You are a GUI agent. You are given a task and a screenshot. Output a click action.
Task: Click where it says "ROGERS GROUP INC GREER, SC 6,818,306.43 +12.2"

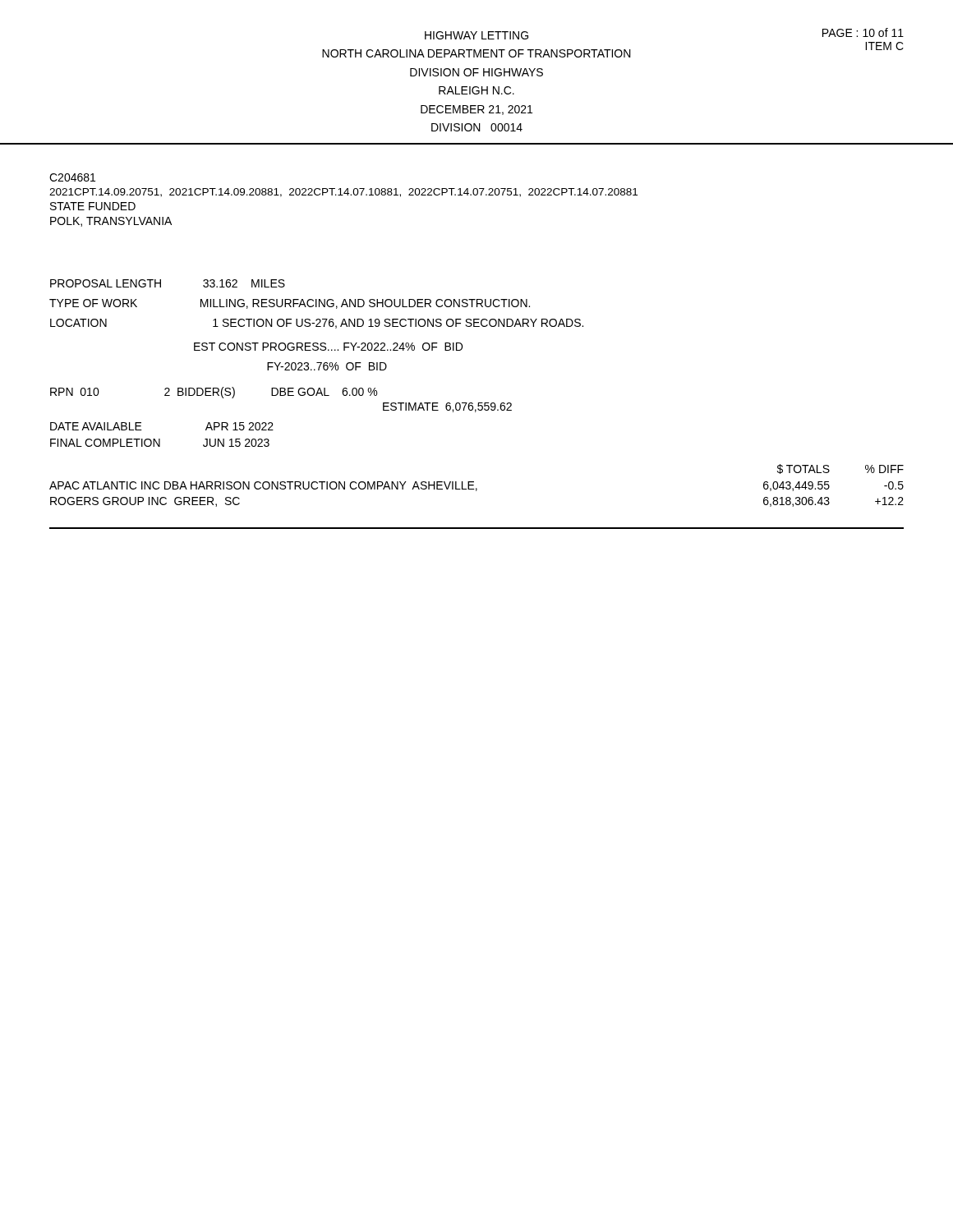(476, 501)
